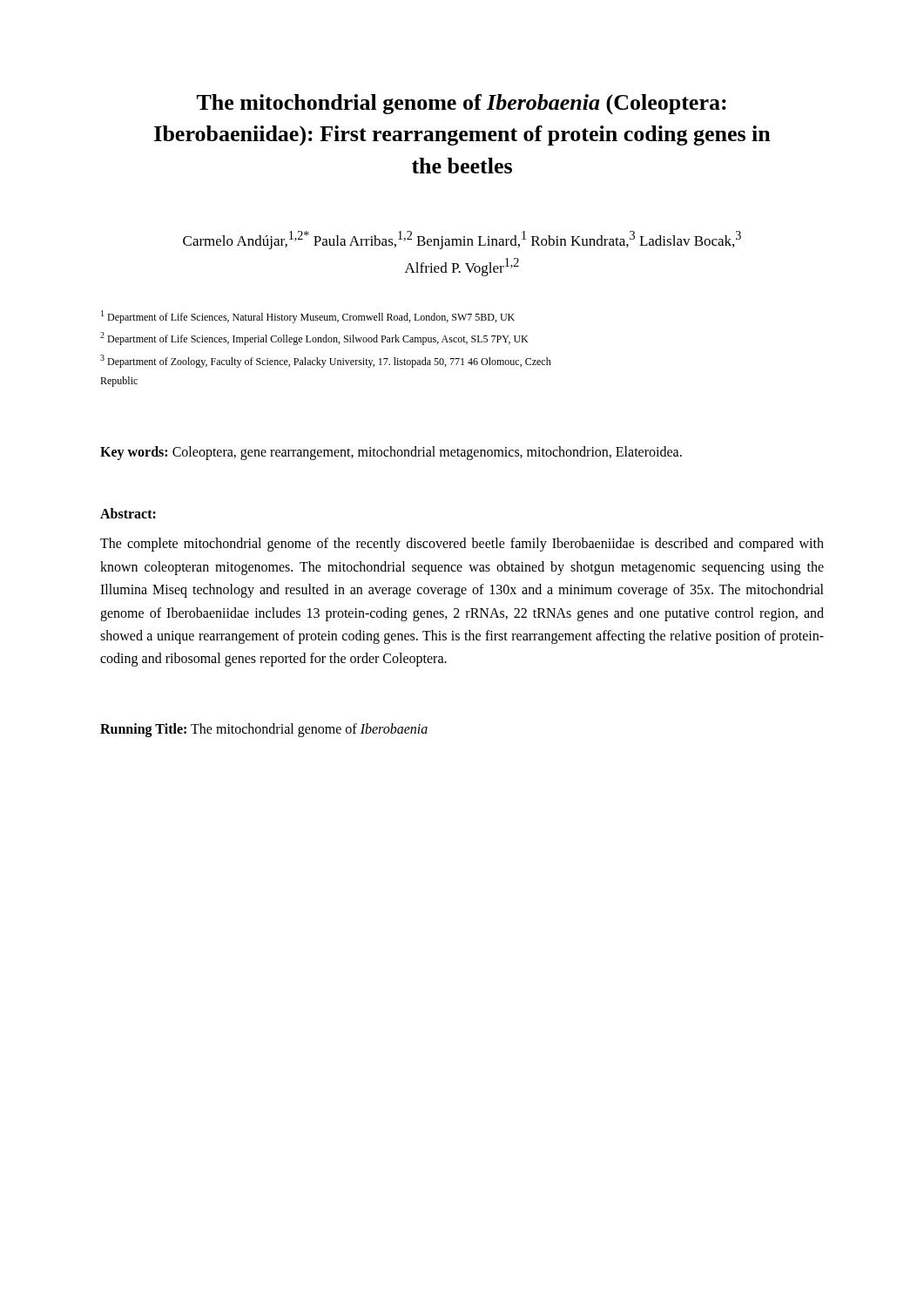Locate the text block containing "Carmelo Andújar,1,2* Paula Arribas,1,2"
The image size is (924, 1307).
[462, 252]
